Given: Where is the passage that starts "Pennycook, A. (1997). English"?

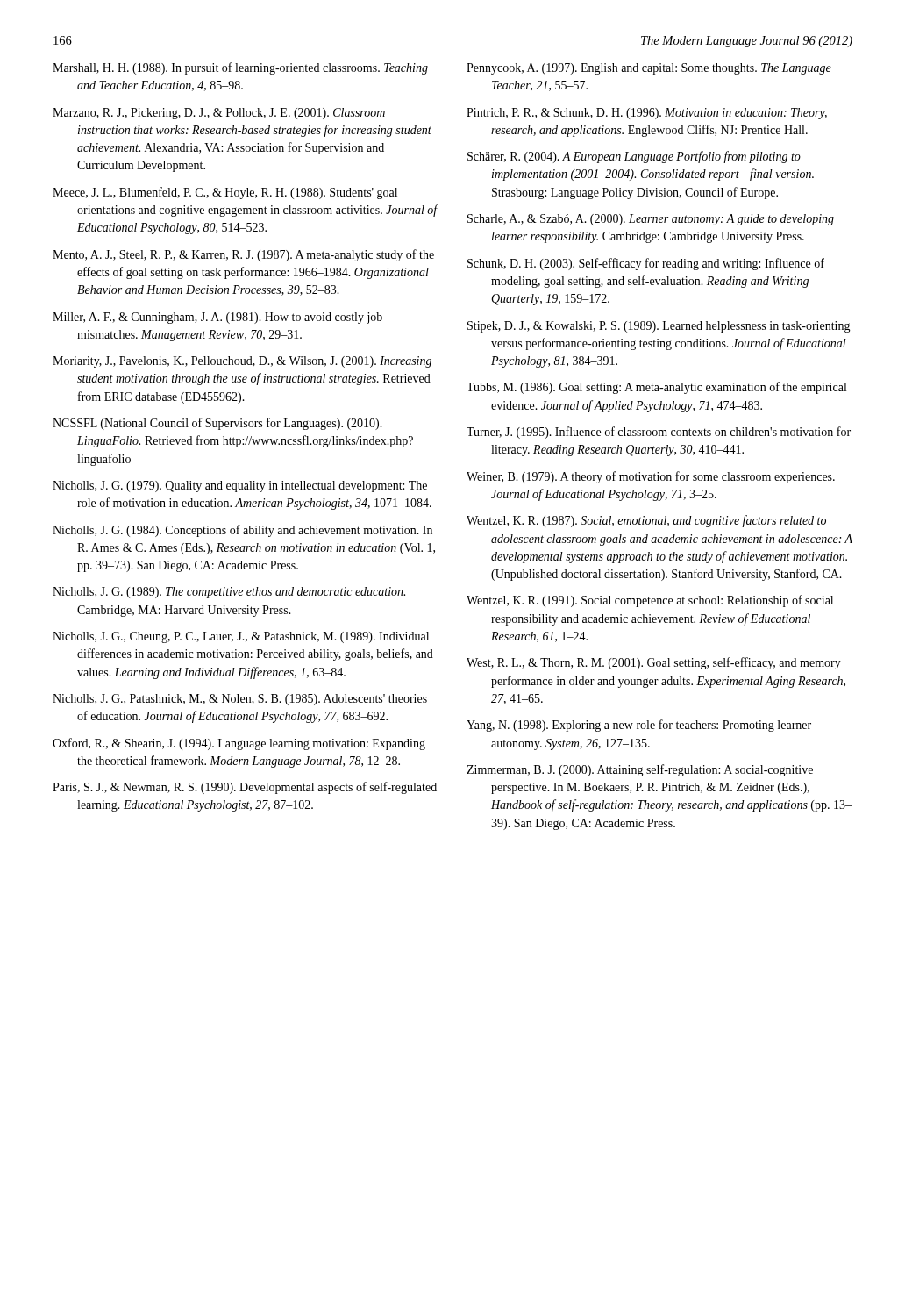Looking at the screenshot, I should (x=649, y=77).
